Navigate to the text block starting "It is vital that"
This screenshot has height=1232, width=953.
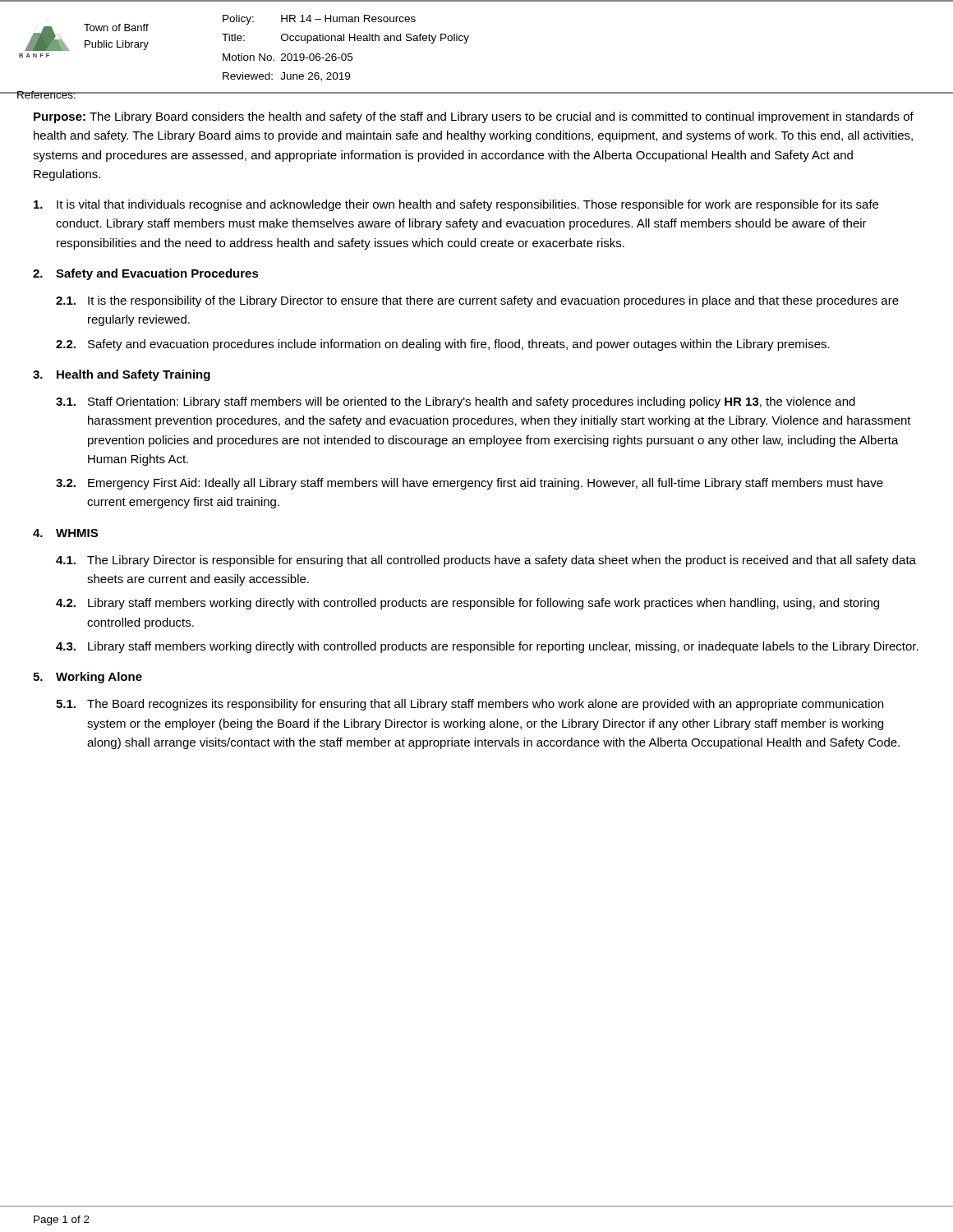[x=476, y=223]
